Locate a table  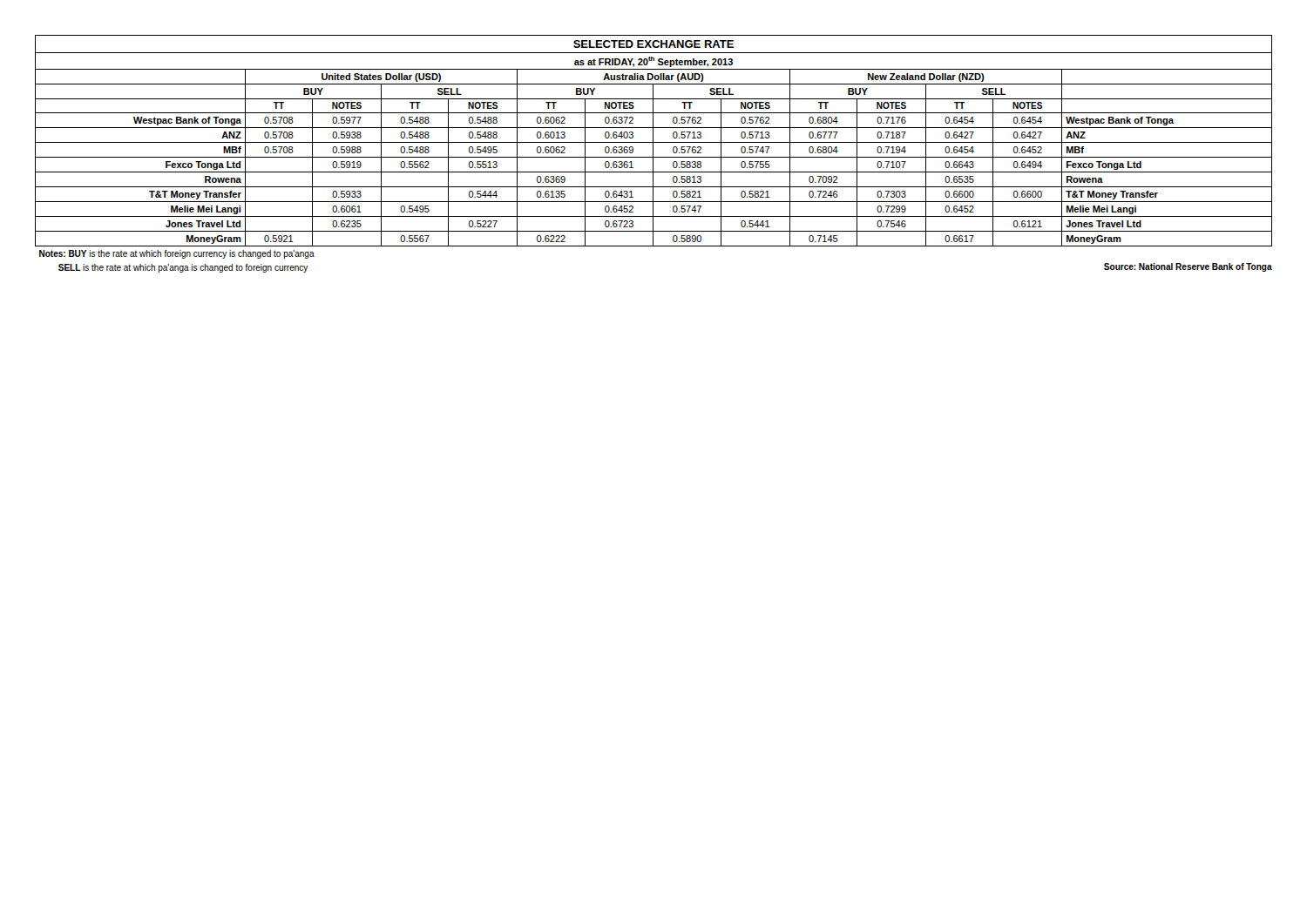[x=654, y=154]
